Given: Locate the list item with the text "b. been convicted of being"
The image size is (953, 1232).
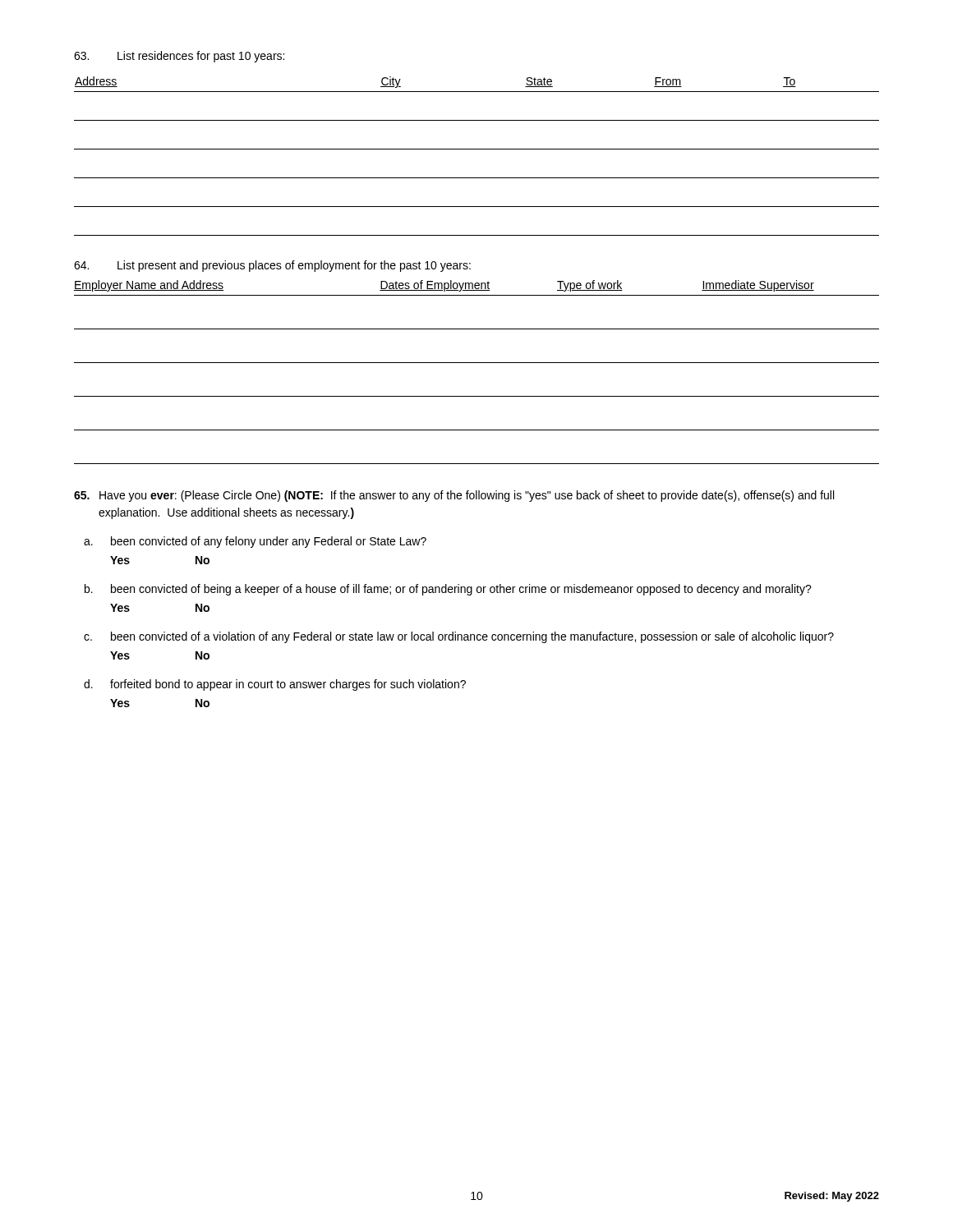Looking at the screenshot, I should [481, 599].
